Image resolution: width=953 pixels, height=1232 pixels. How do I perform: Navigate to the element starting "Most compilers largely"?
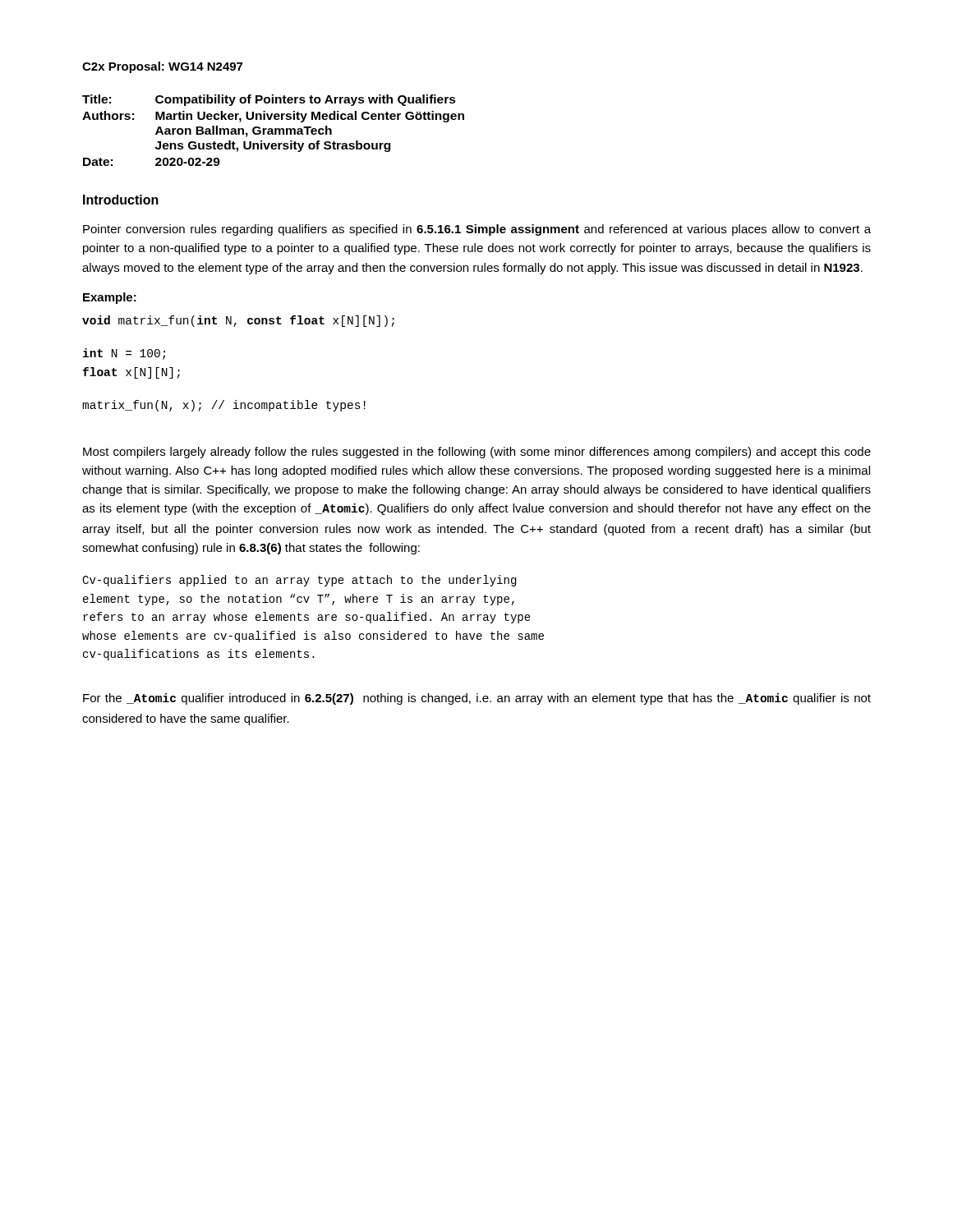(x=476, y=499)
